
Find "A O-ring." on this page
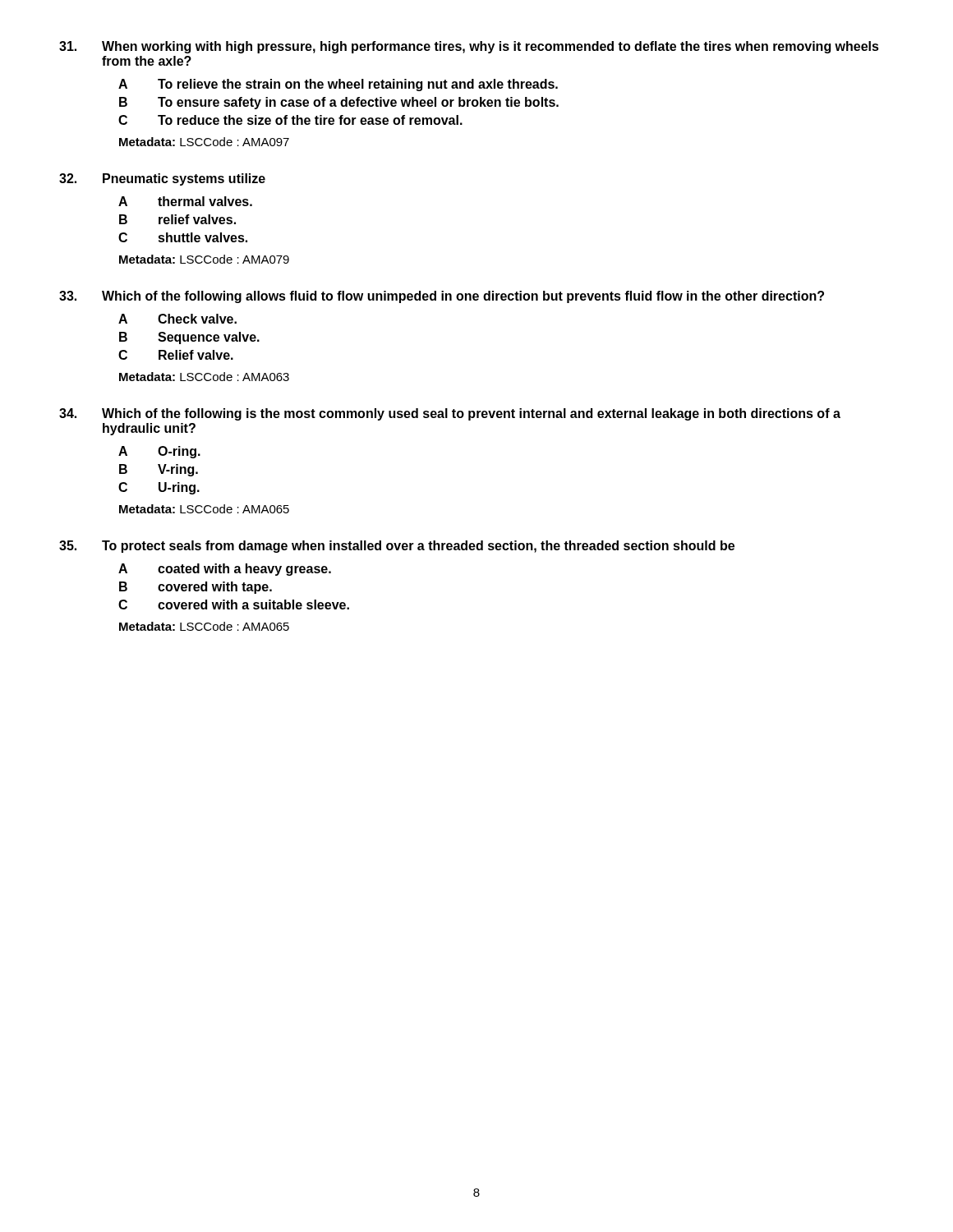pos(160,452)
